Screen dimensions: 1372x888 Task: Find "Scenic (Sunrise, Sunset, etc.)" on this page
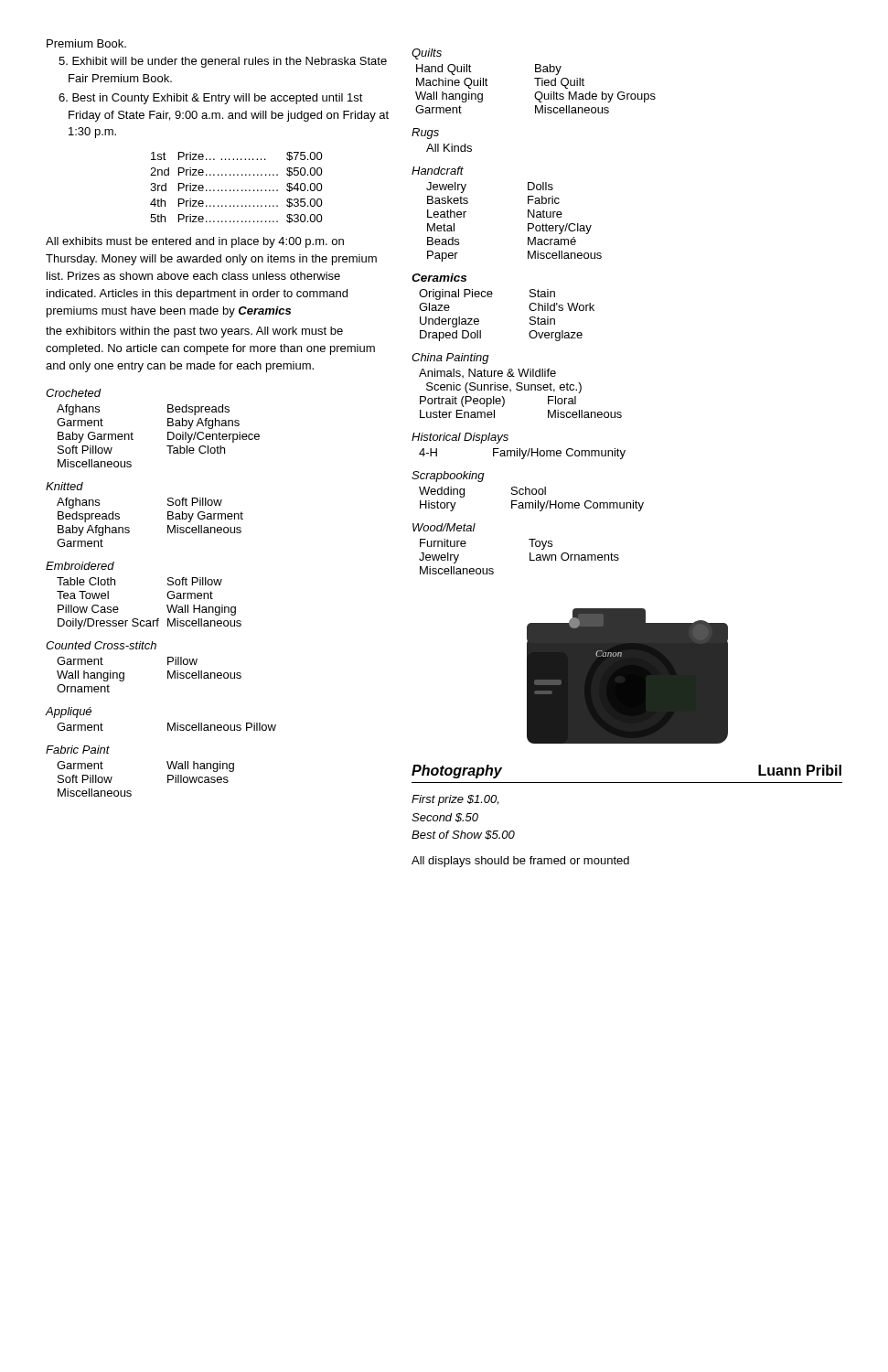tap(500, 386)
